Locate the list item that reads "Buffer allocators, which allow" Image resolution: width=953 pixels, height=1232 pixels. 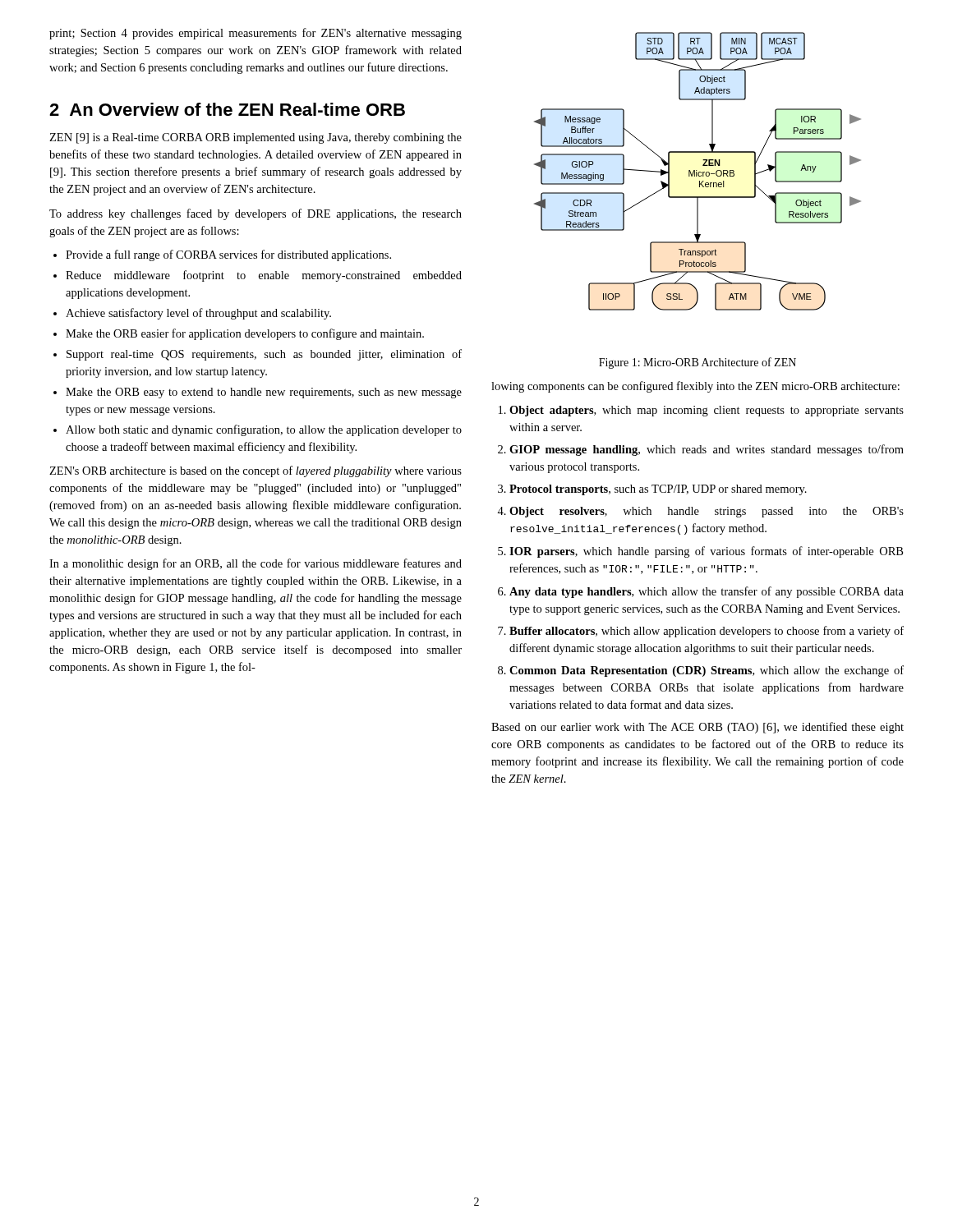(707, 640)
